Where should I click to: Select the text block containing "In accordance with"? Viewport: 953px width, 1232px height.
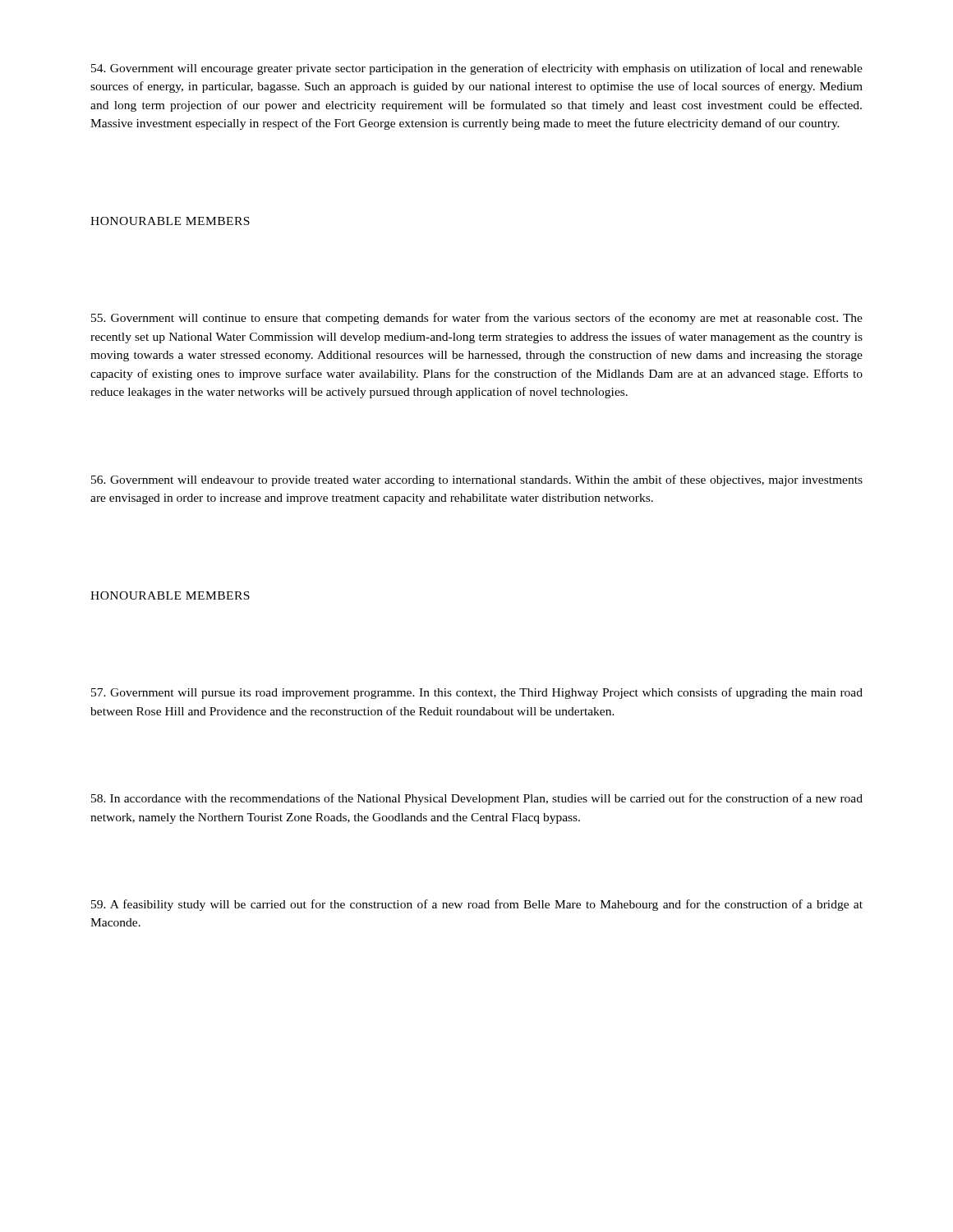pyautogui.click(x=476, y=807)
